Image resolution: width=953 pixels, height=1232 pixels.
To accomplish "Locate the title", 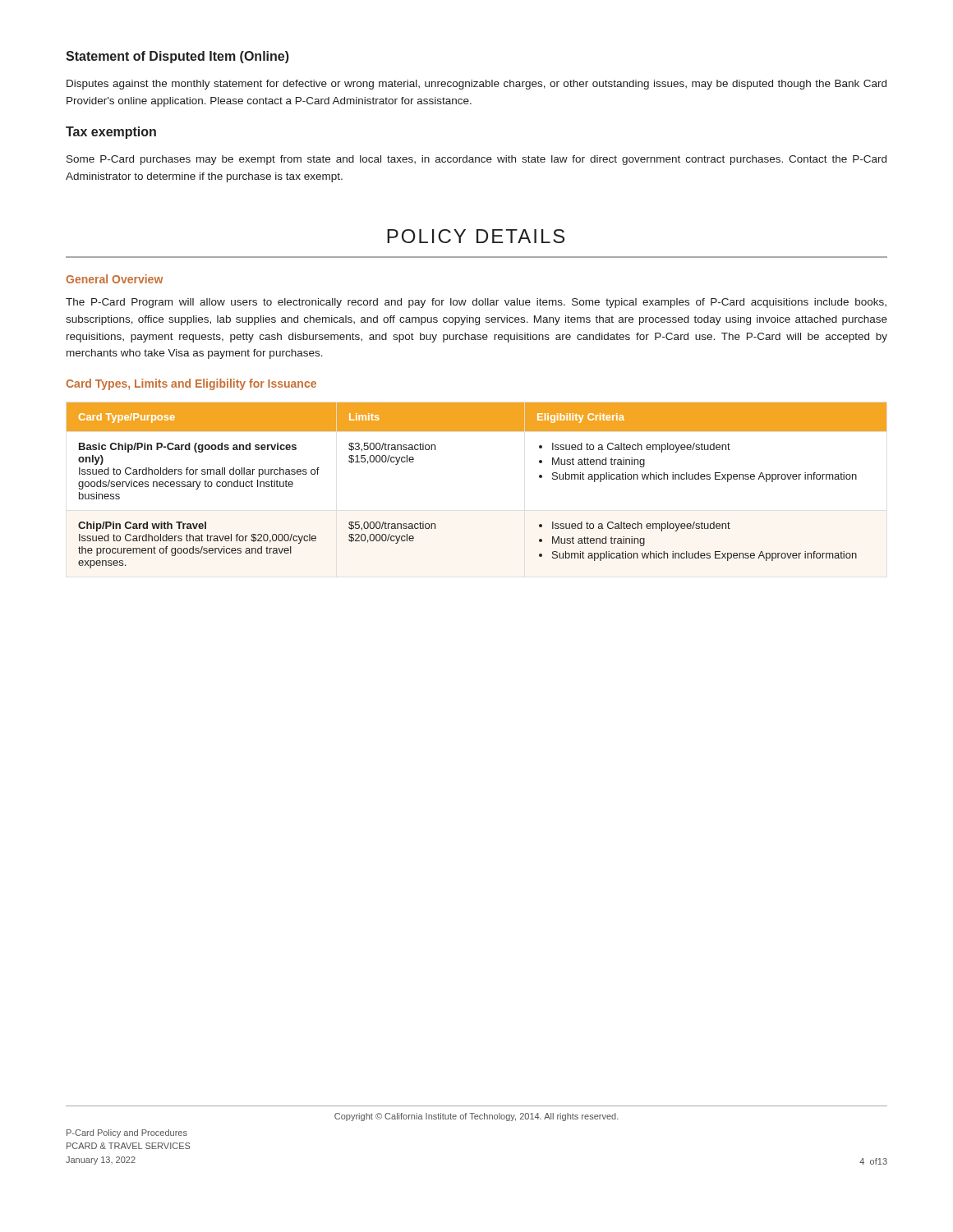I will 476,236.
